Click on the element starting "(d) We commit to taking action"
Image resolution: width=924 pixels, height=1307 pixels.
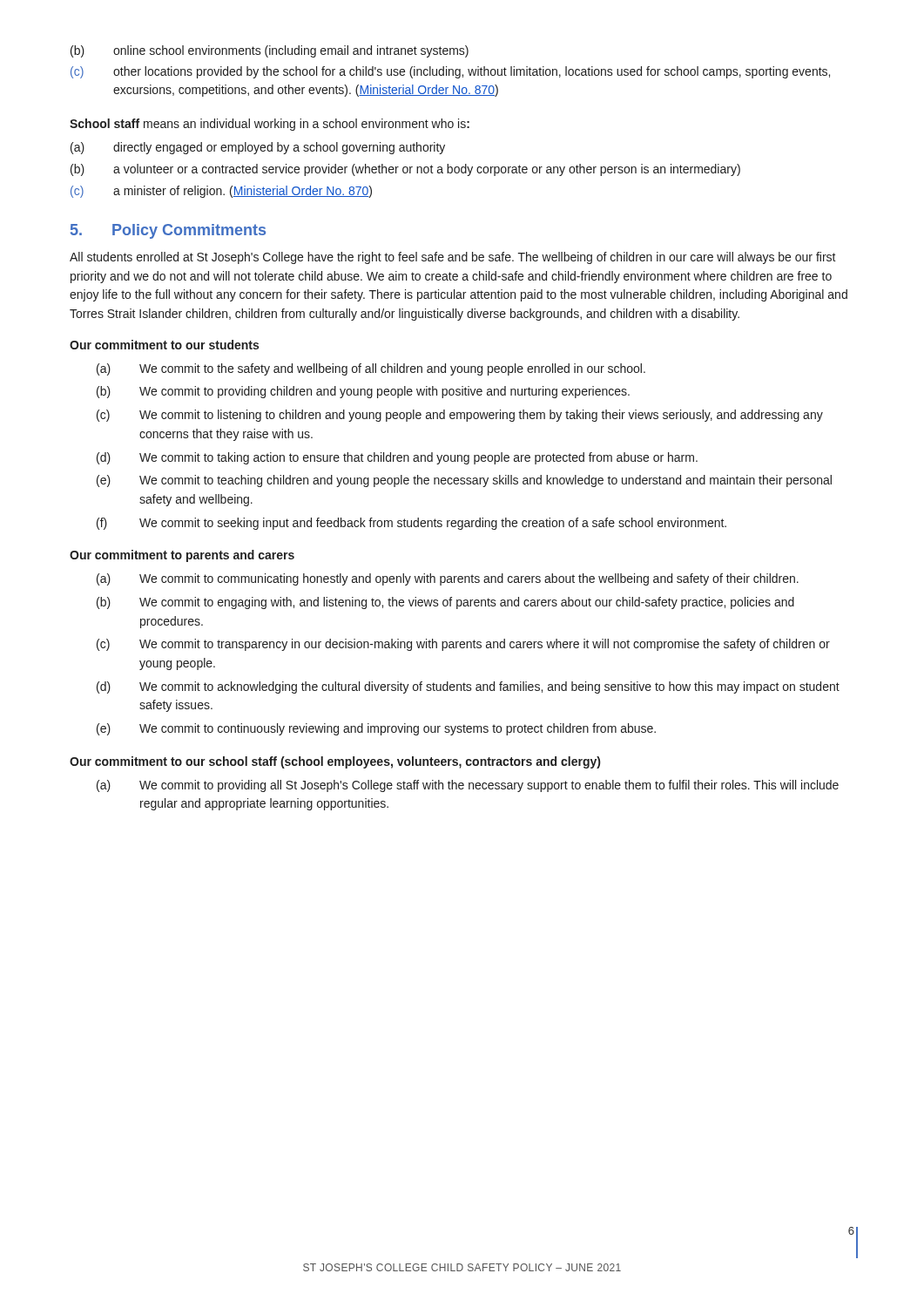[462, 458]
